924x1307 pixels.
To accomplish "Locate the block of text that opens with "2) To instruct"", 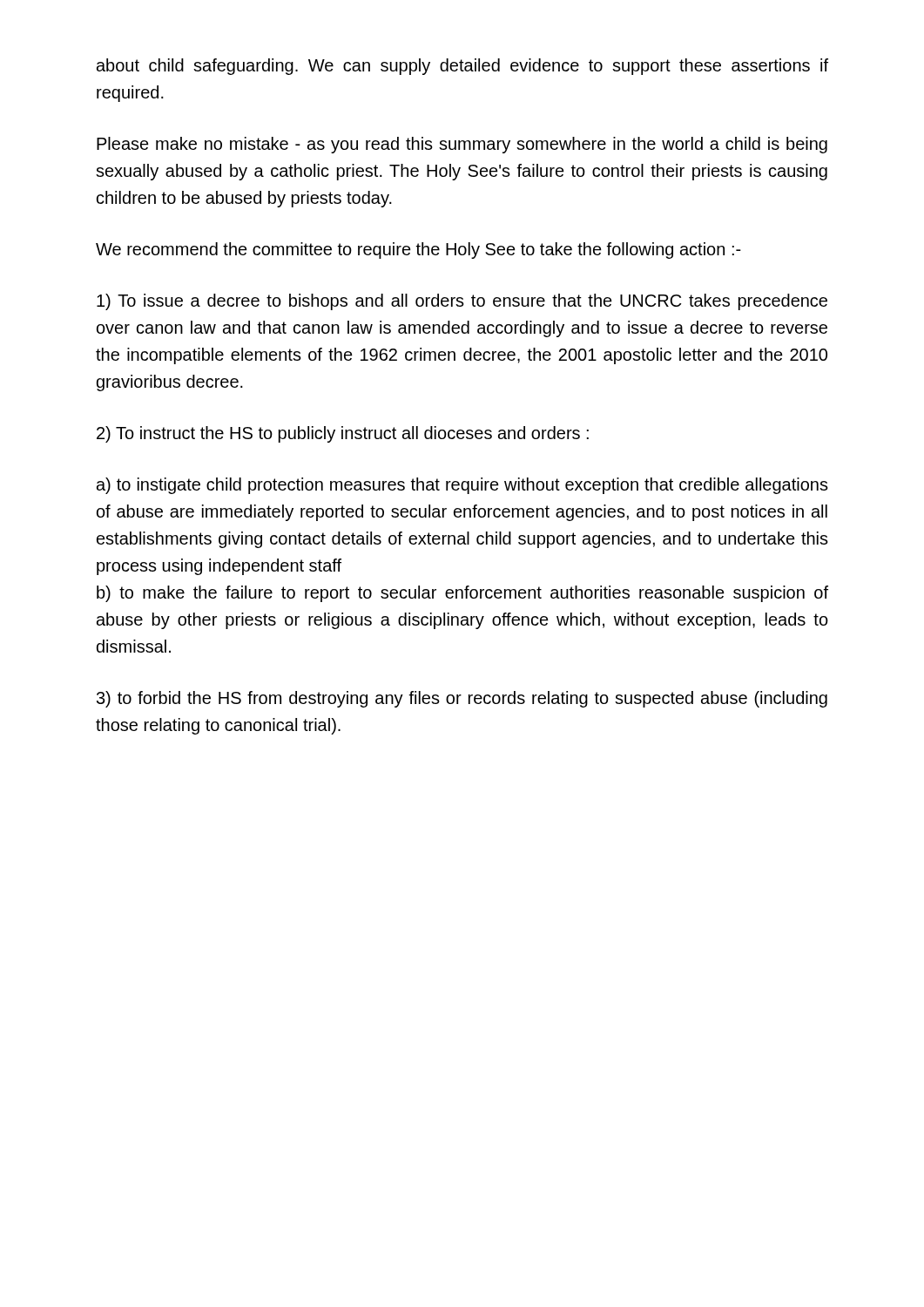I will [x=343, y=433].
